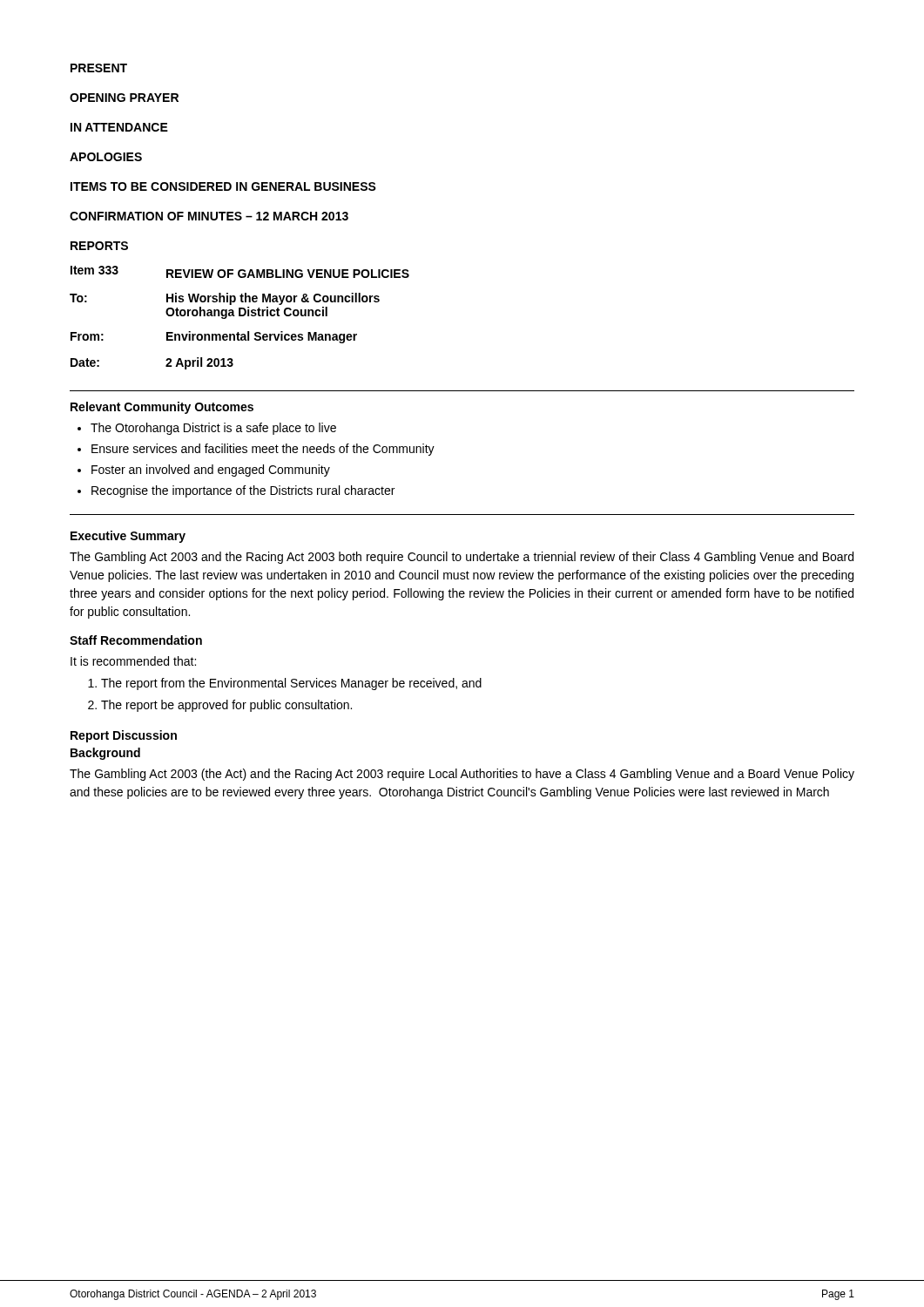Viewport: 924px width, 1307px height.
Task: Where is the passage that starts "It is recommended"?
Action: coord(133,661)
